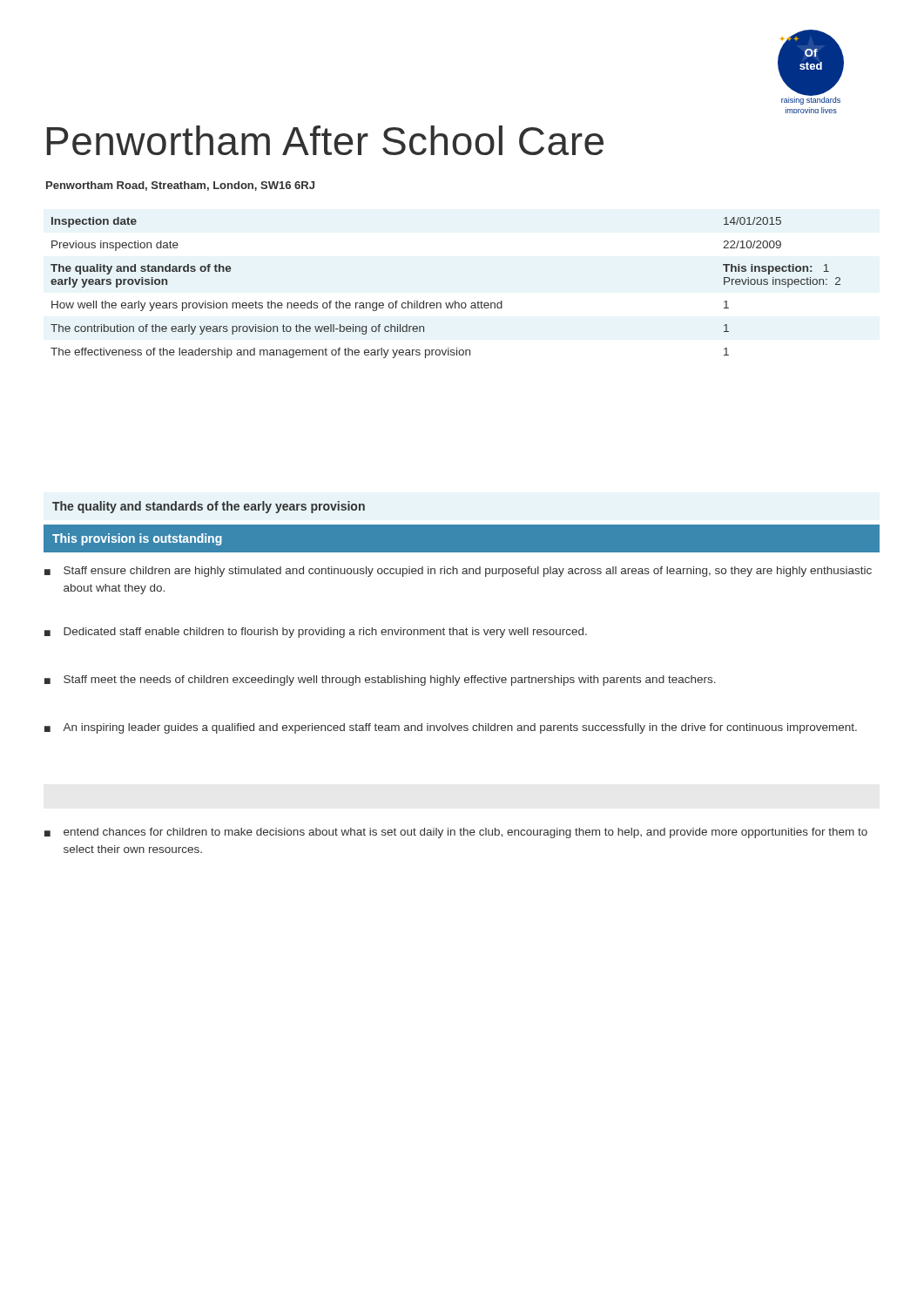Image resolution: width=924 pixels, height=1307 pixels.
Task: Locate the text block containing "Penwortham Road, Streatham, London, SW16"
Action: (180, 185)
